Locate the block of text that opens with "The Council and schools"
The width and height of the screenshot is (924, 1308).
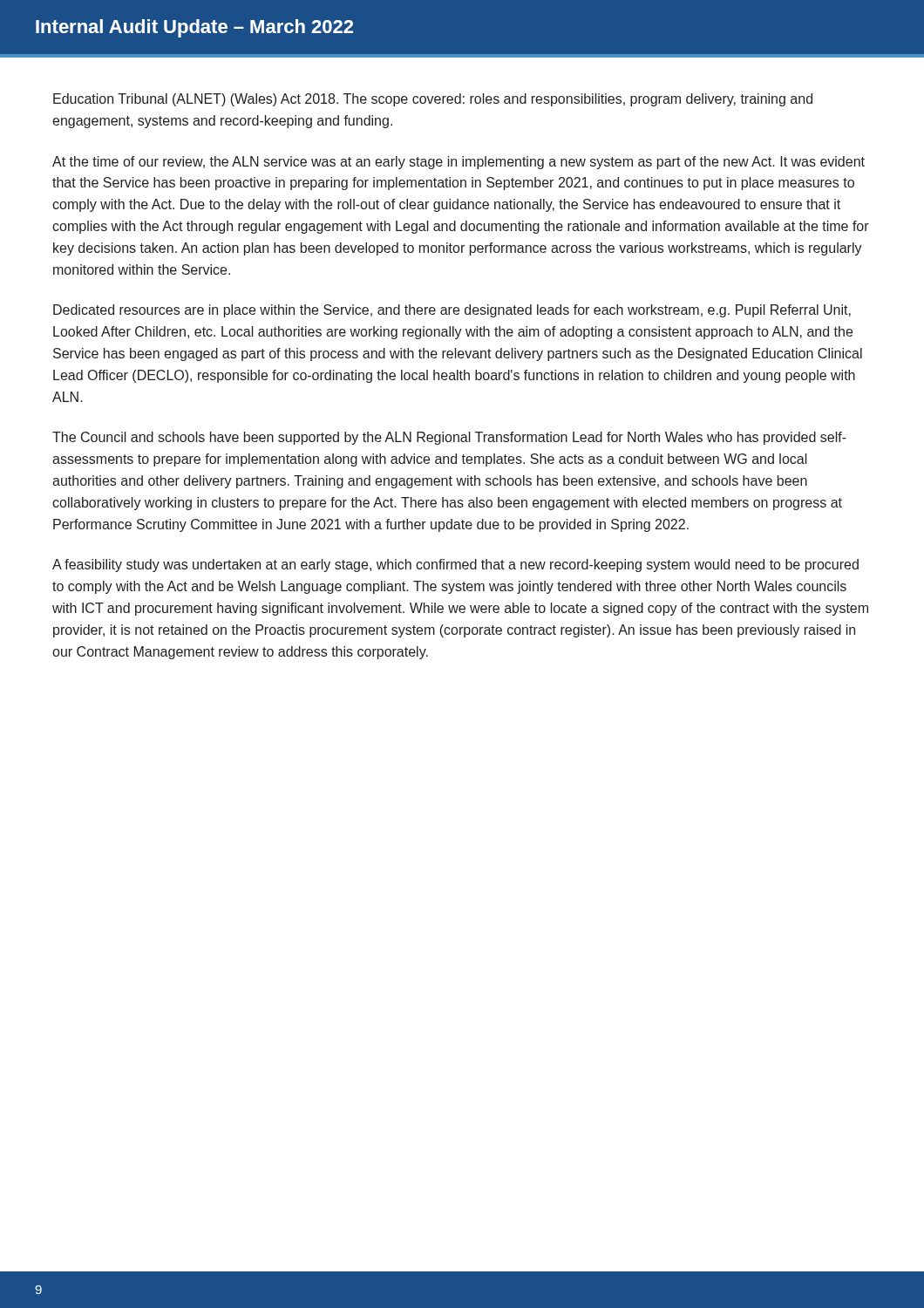(449, 481)
